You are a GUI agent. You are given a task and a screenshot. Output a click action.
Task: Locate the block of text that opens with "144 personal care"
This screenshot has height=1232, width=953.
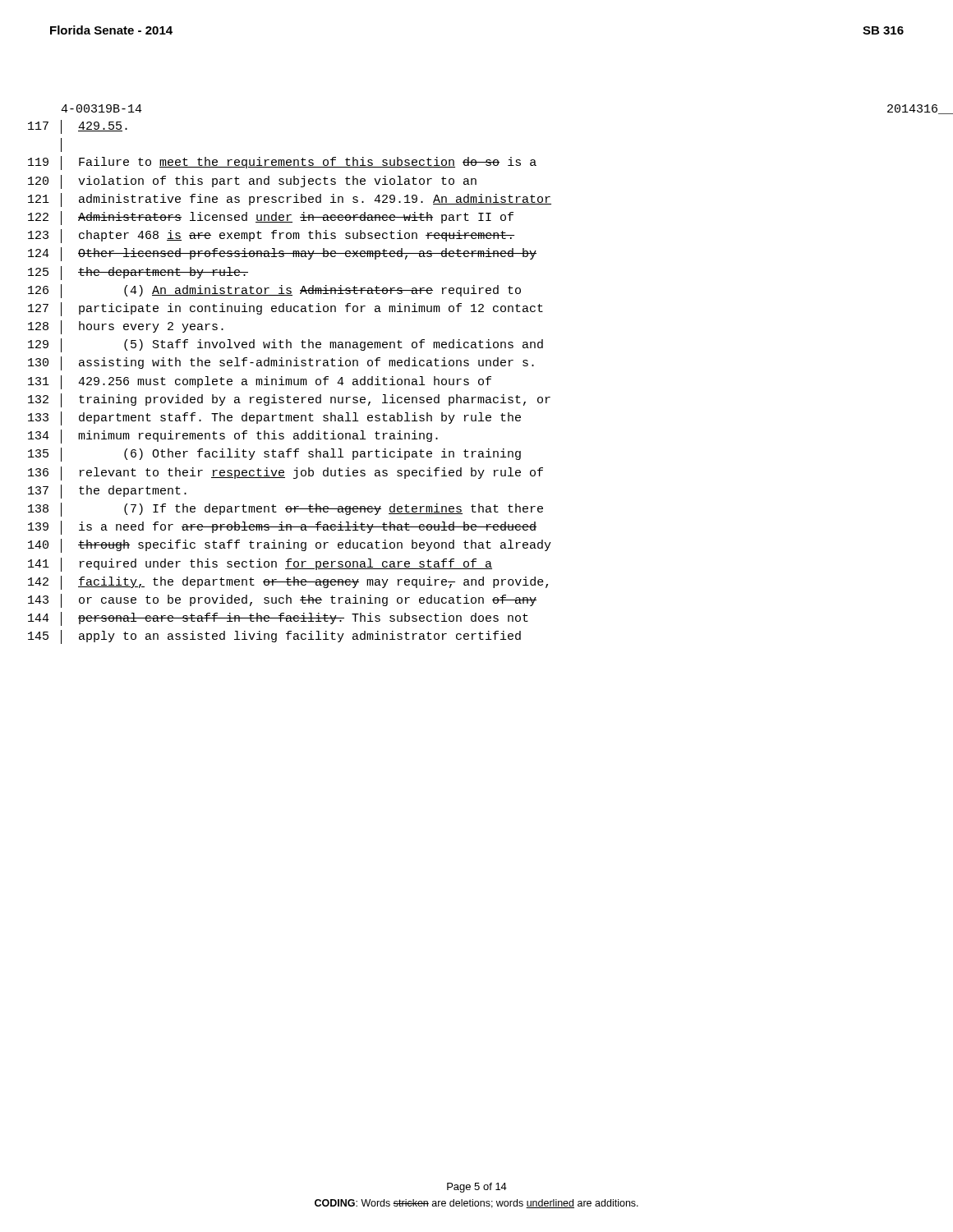point(476,619)
